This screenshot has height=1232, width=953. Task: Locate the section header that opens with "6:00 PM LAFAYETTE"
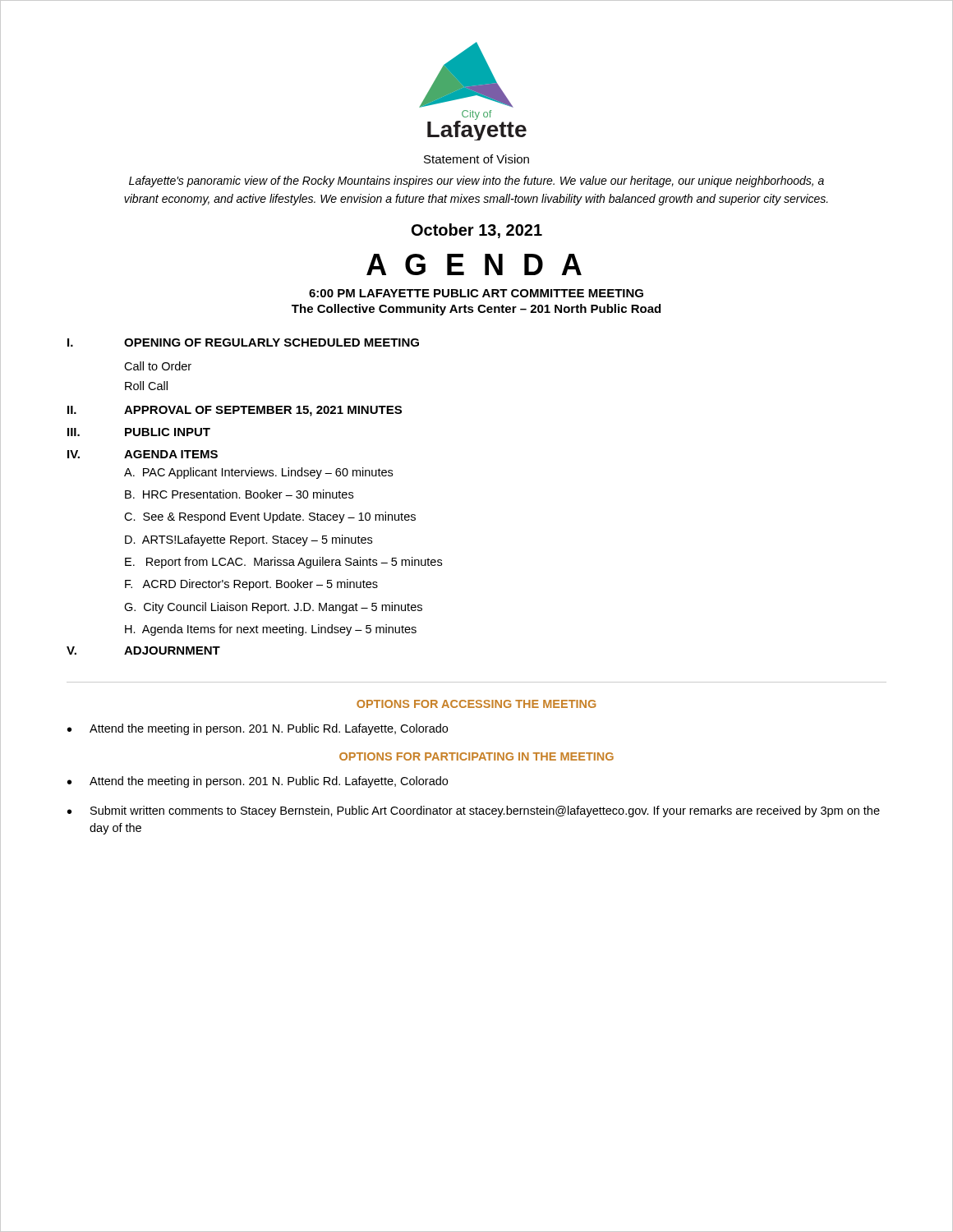tap(476, 293)
